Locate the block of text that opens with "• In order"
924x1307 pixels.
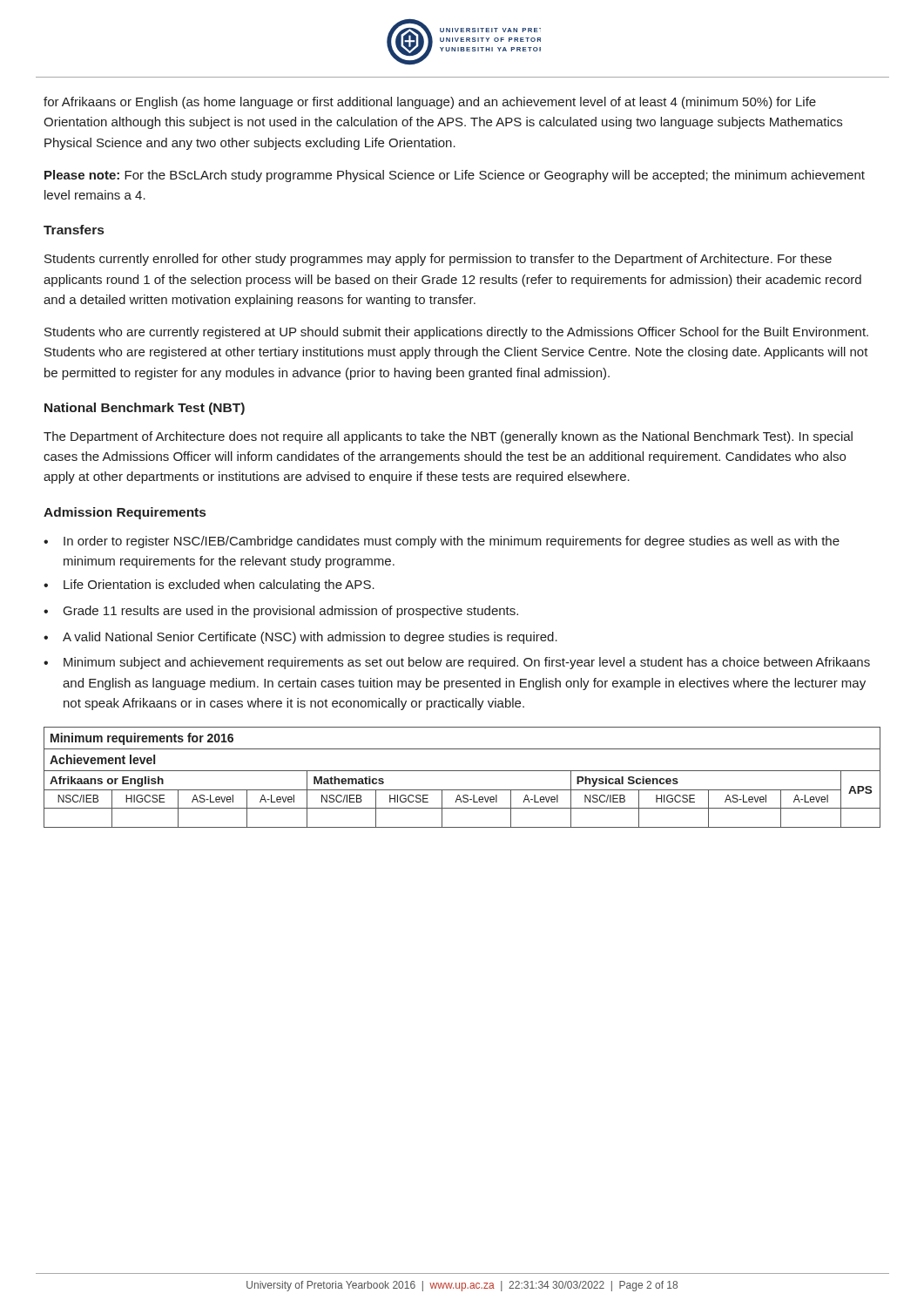point(462,551)
